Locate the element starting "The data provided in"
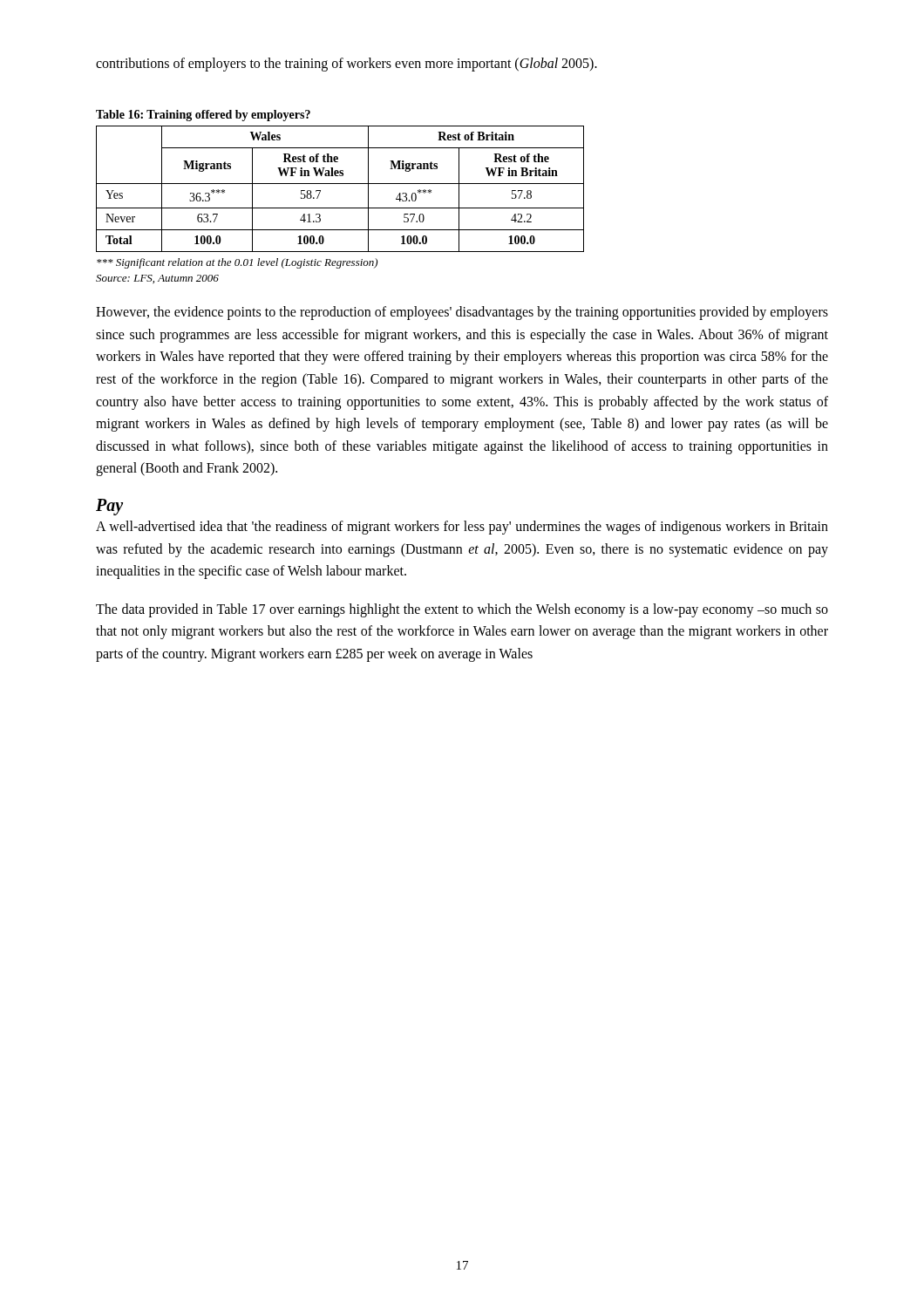This screenshot has height=1308, width=924. [x=462, y=632]
